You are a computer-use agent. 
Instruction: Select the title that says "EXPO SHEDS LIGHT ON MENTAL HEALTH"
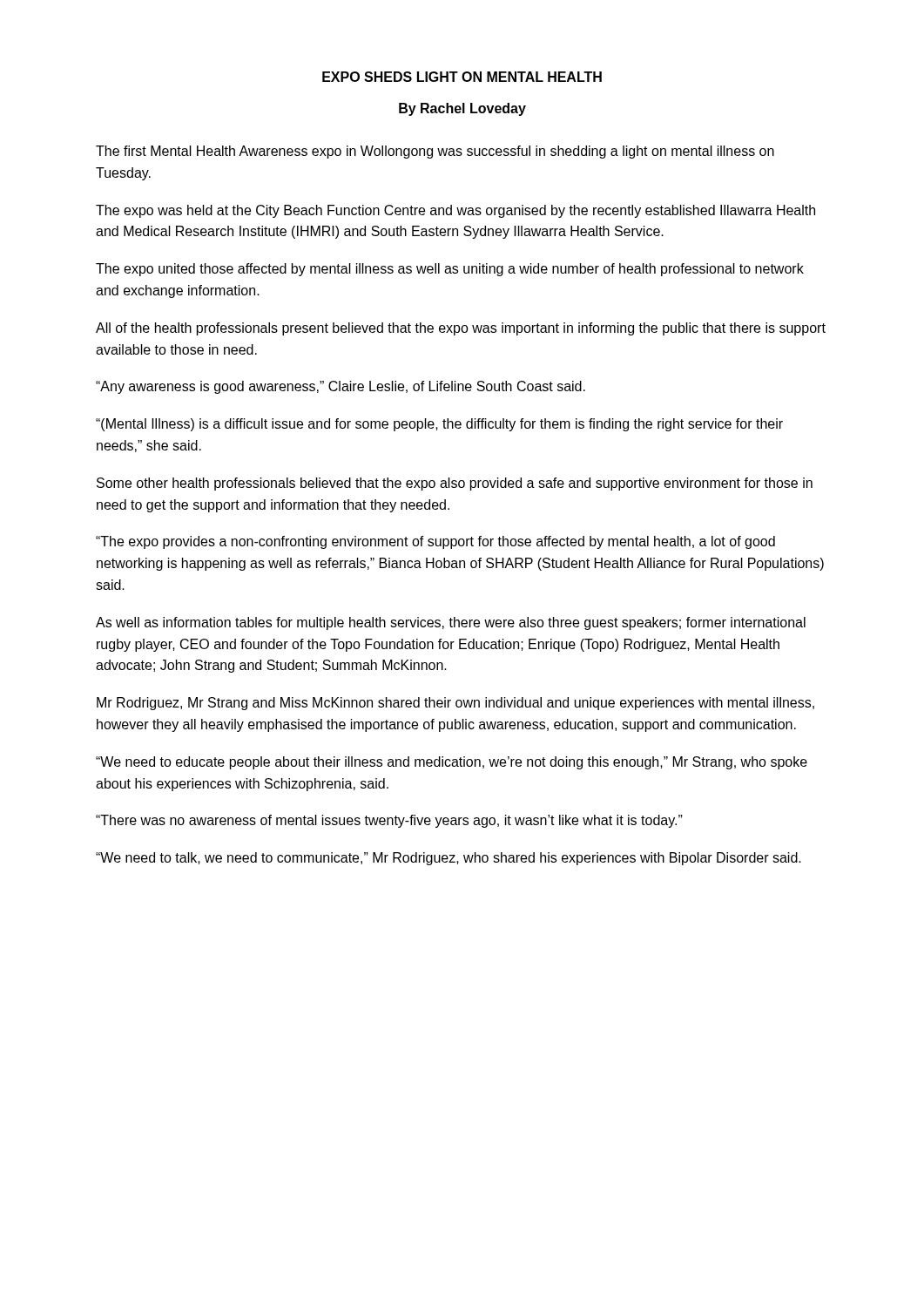point(462,77)
